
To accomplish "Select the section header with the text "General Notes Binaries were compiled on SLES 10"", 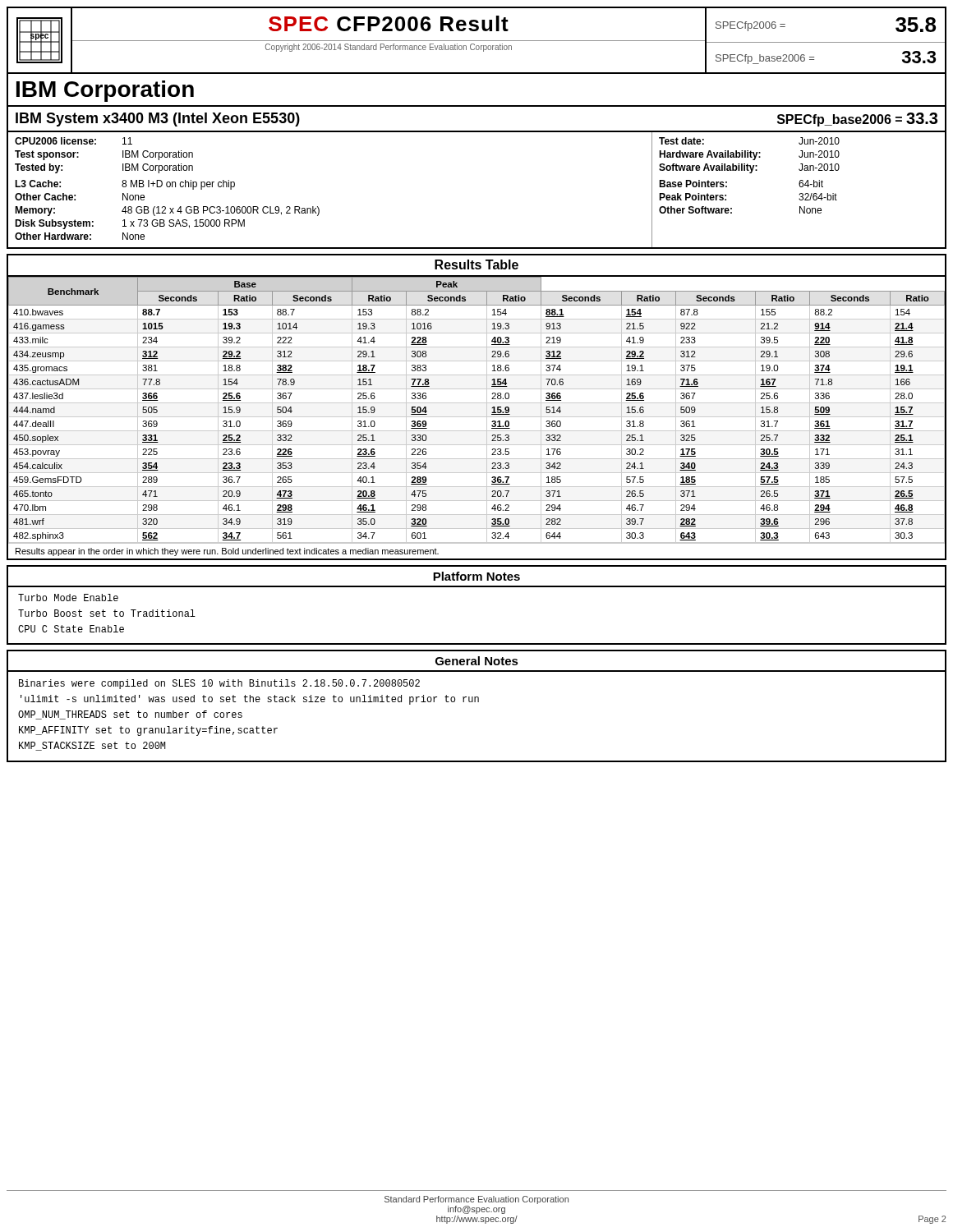I will (476, 706).
